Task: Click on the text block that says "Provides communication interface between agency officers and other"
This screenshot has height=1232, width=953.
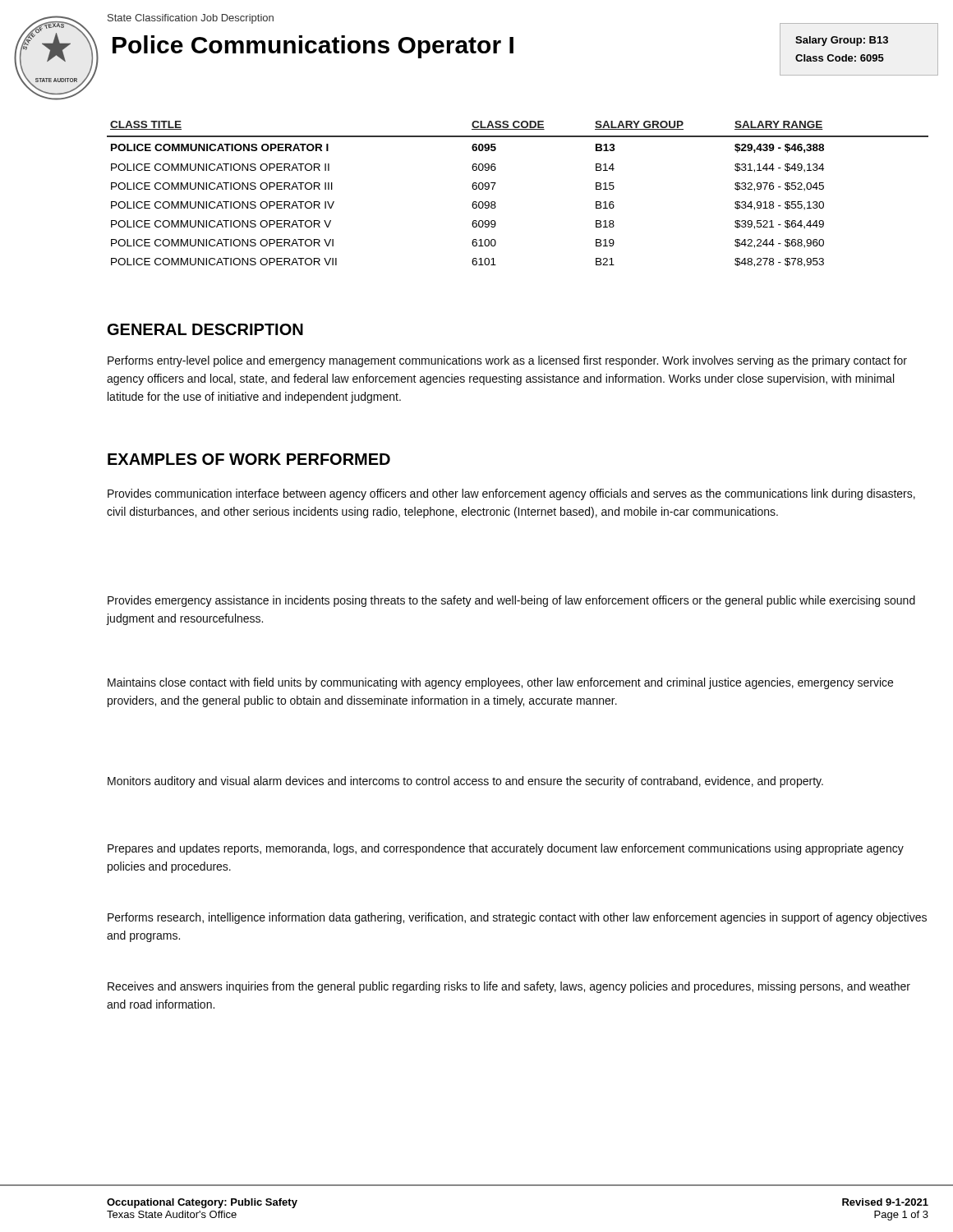Action: pyautogui.click(x=511, y=503)
